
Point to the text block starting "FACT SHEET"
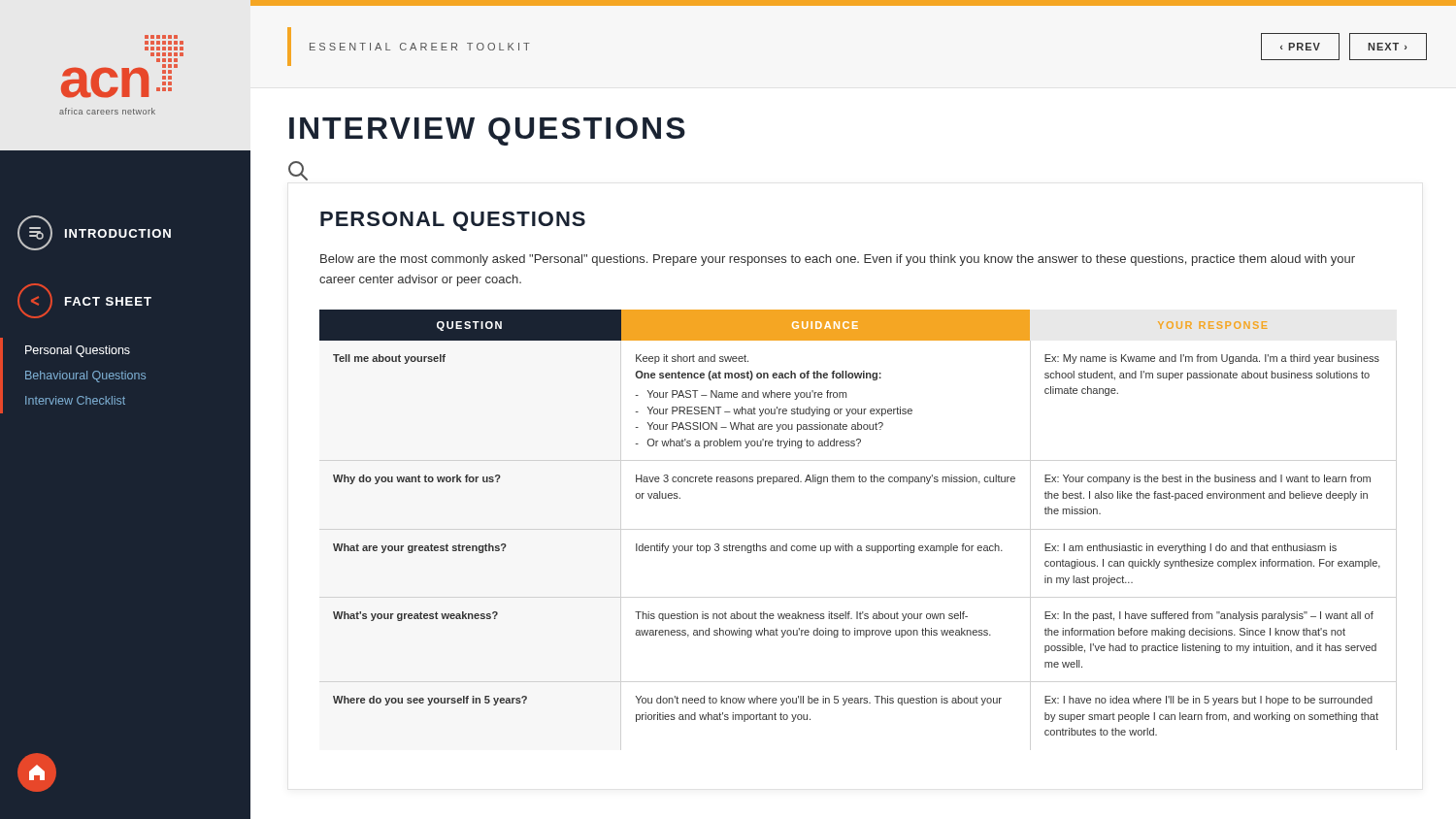click(108, 301)
